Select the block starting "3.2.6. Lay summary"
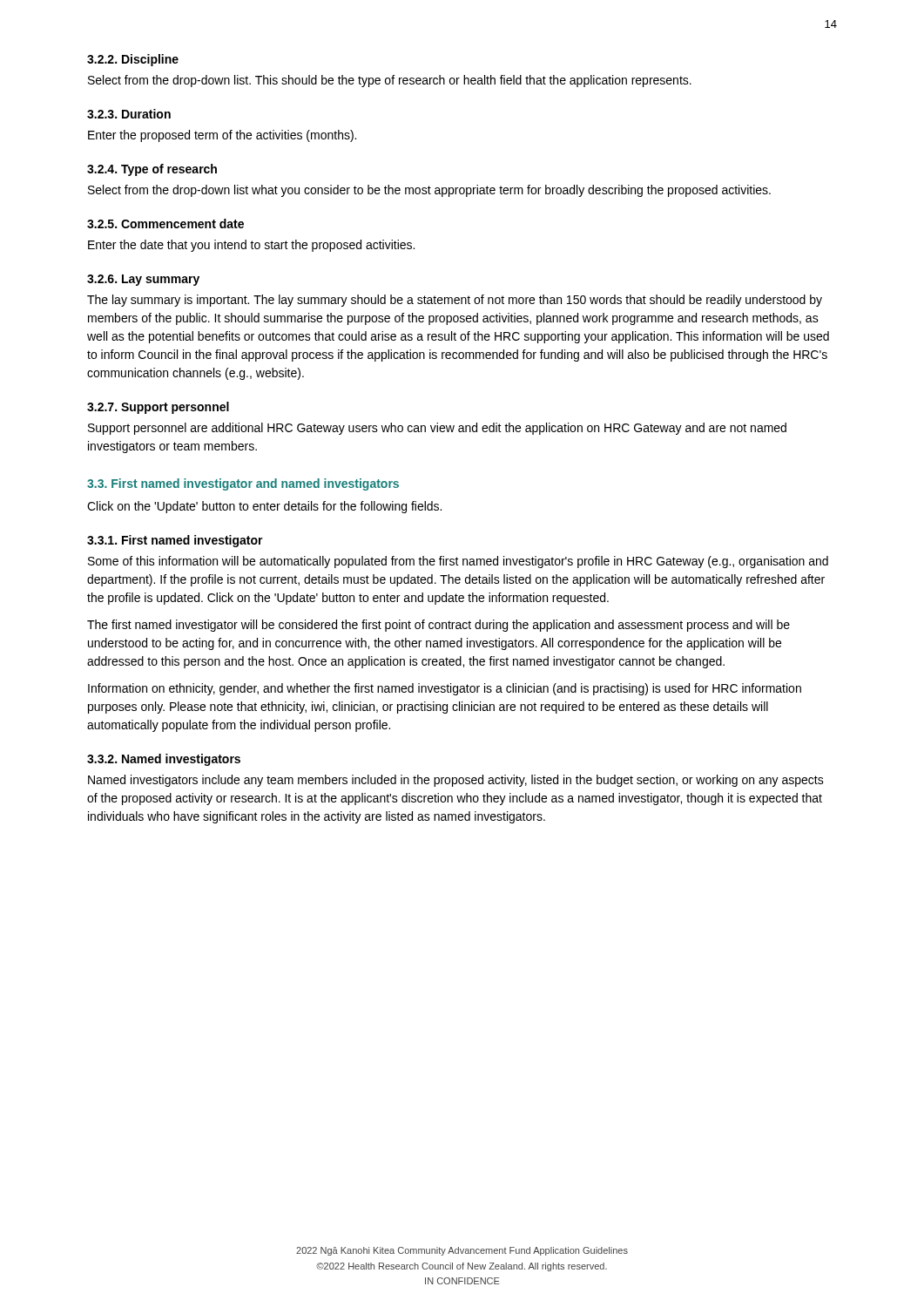The width and height of the screenshot is (924, 1307). pyautogui.click(x=143, y=279)
